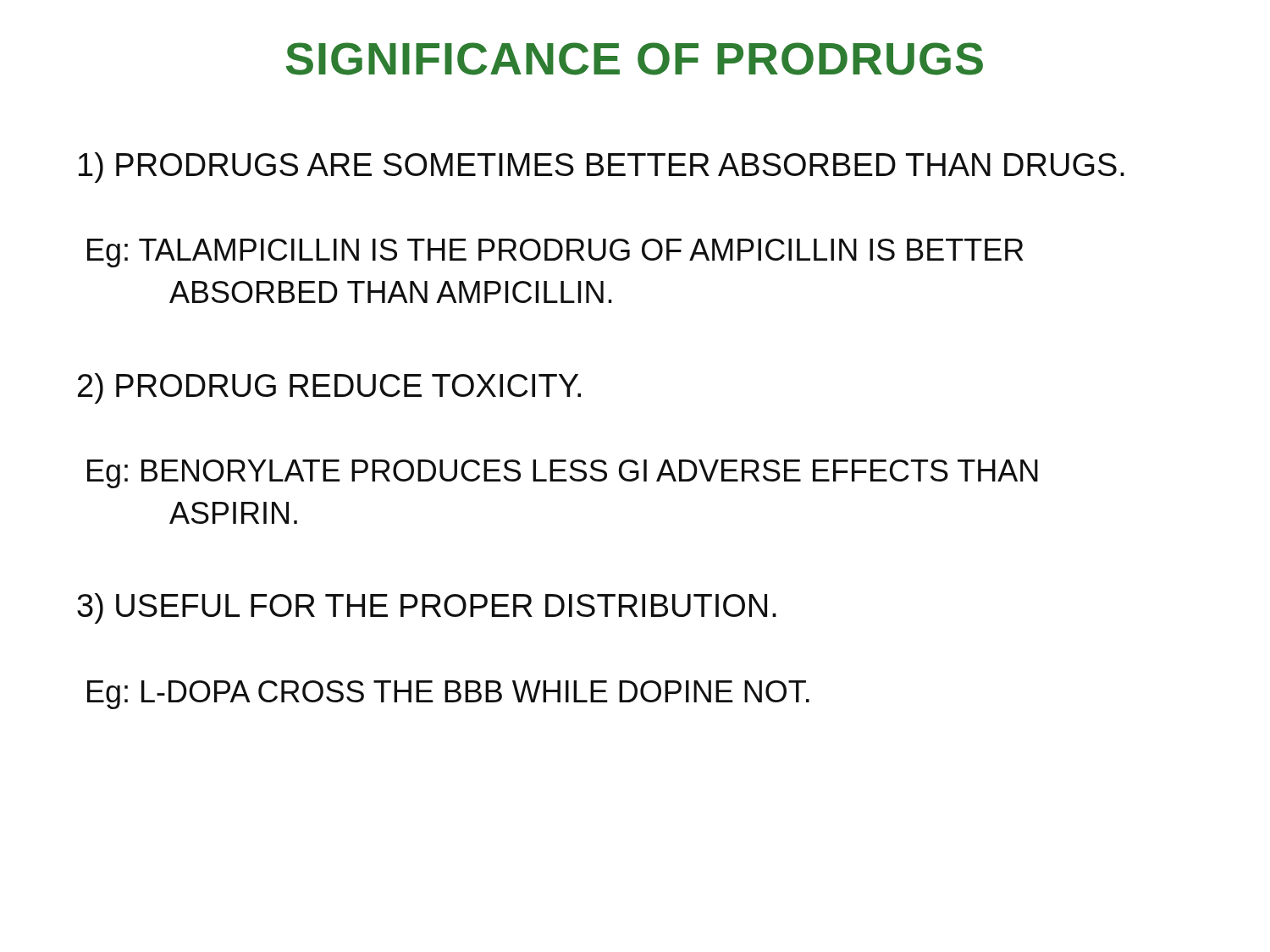Image resolution: width=1270 pixels, height=952 pixels.
Task: Click on the list item with the text "3) USEFUL FOR THE PROPER DISTRIBUTION."
Action: coord(427,606)
